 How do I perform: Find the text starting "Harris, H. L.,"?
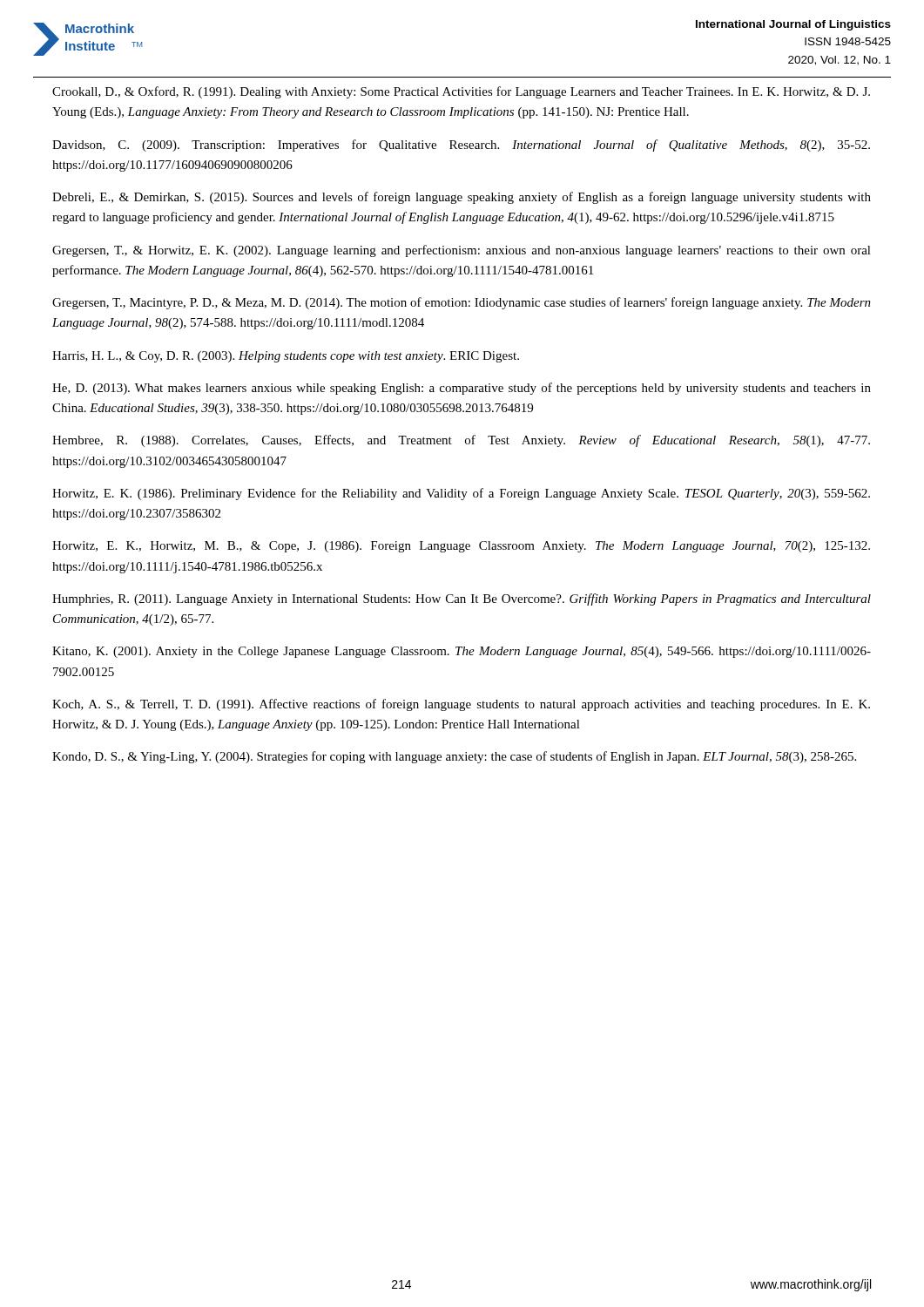[286, 355]
